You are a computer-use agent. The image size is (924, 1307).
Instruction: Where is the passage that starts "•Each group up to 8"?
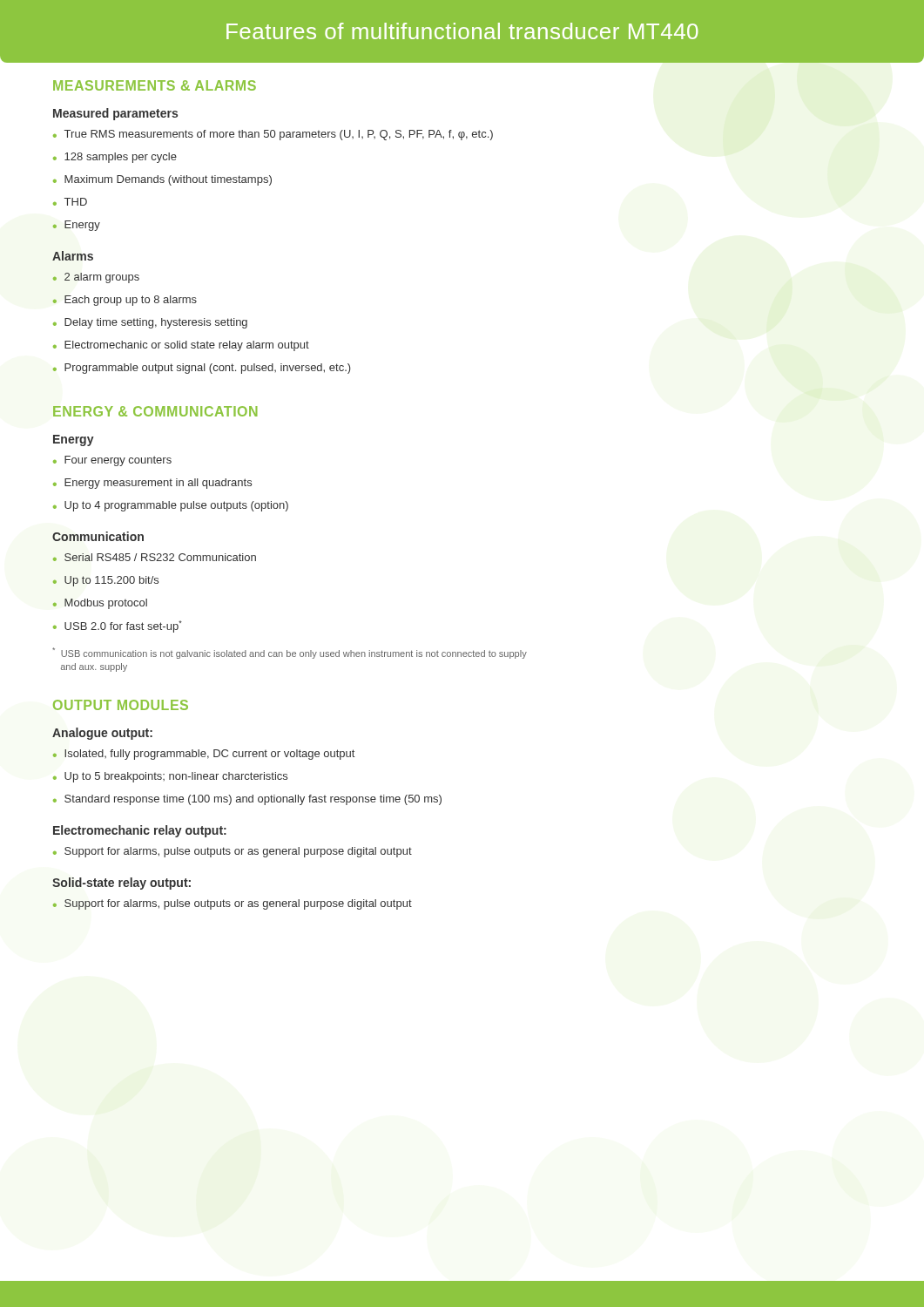point(125,302)
